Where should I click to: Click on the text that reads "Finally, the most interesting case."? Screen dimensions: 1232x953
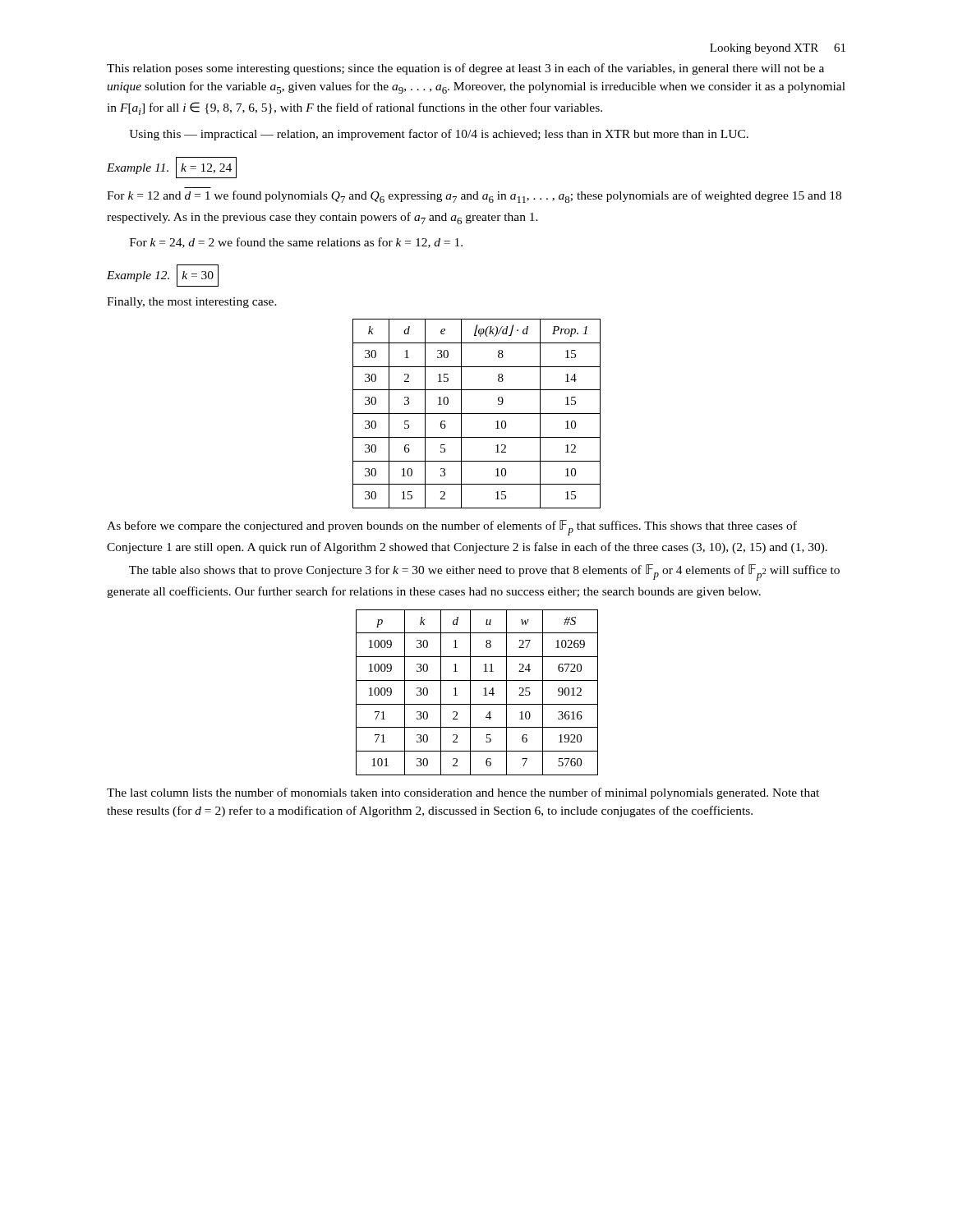(x=192, y=303)
